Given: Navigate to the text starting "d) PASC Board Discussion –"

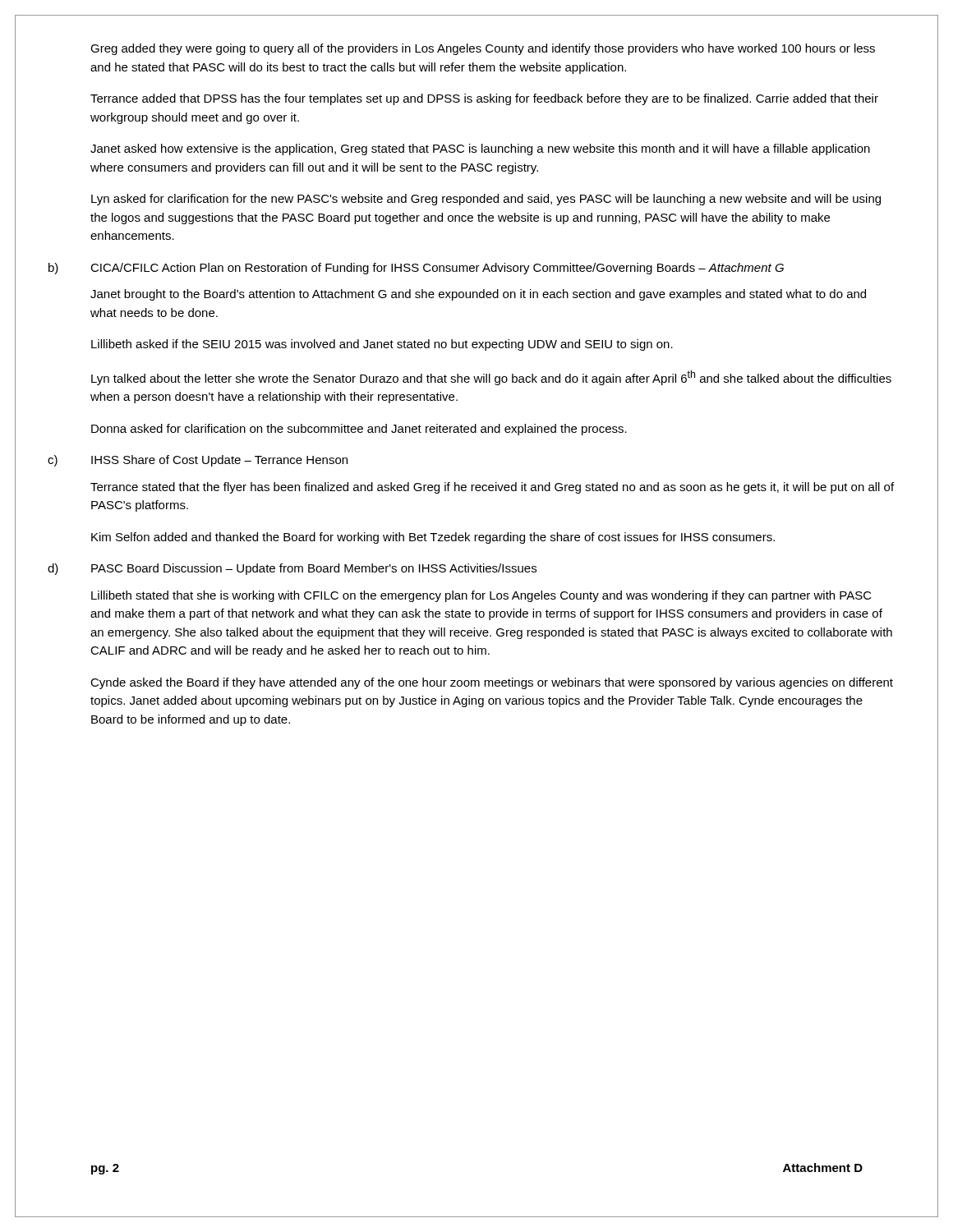Looking at the screenshot, I should [460, 569].
